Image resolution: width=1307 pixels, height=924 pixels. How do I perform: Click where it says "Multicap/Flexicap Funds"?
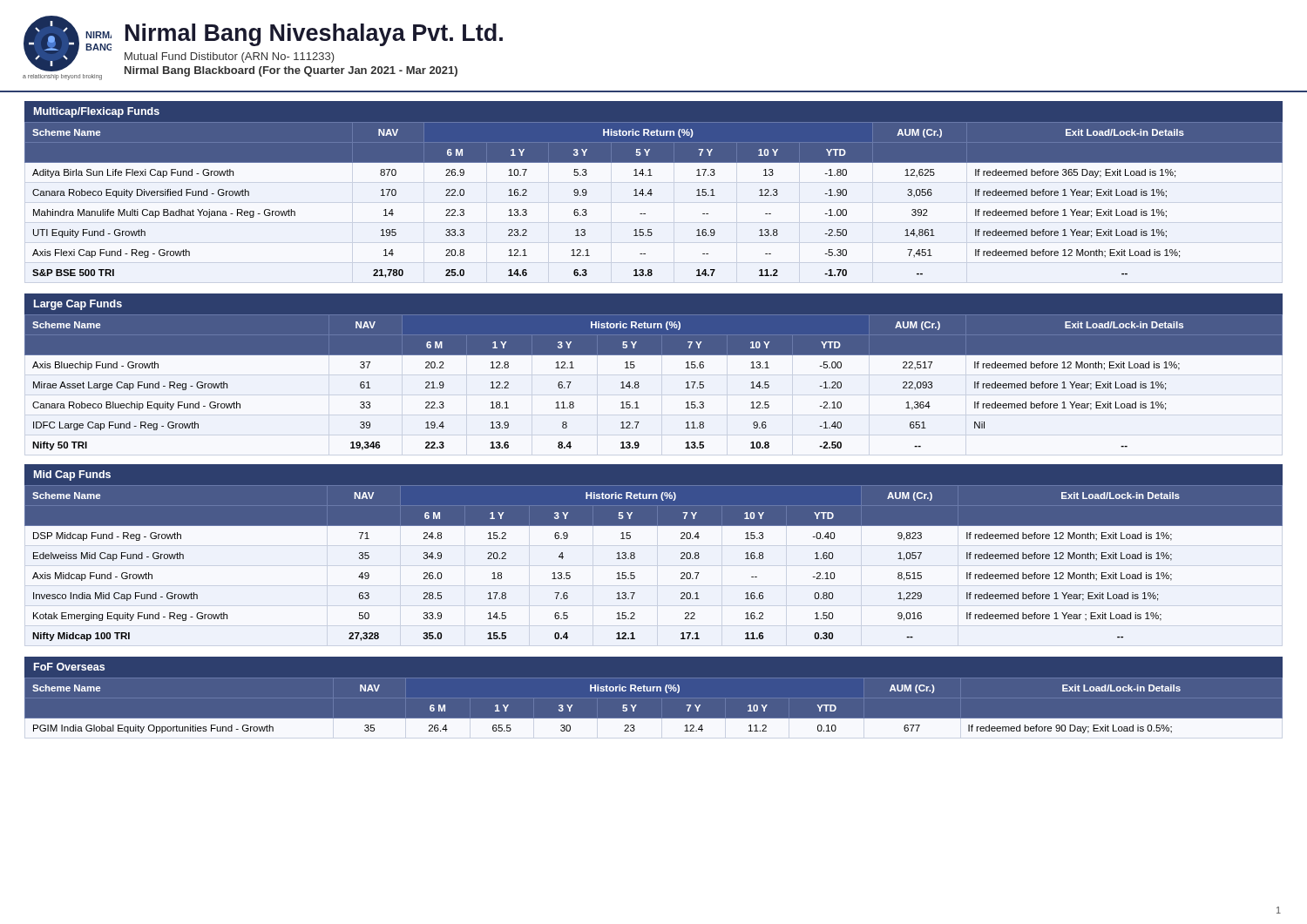click(x=96, y=111)
